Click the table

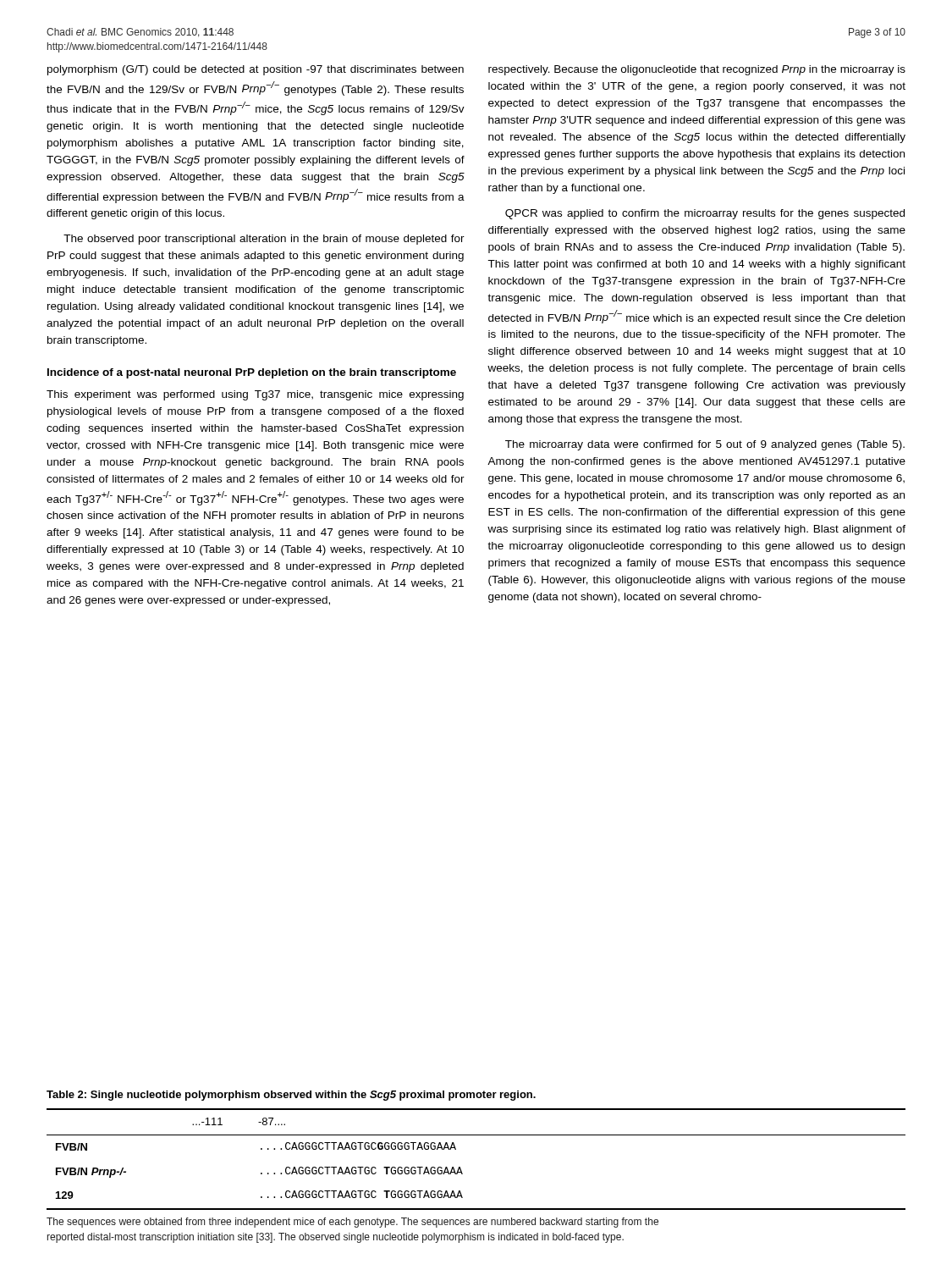(x=476, y=1159)
